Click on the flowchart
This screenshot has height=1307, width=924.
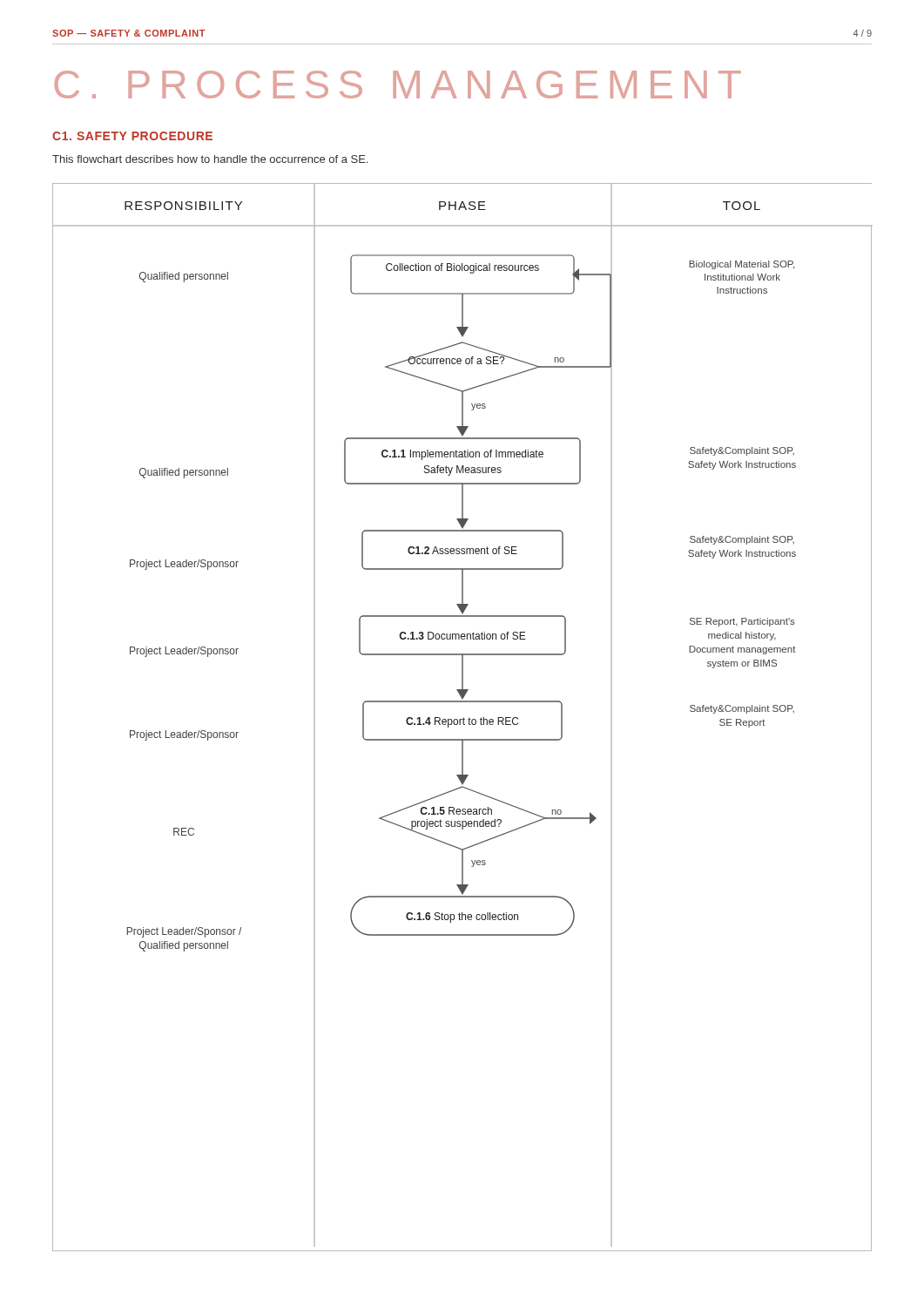(x=462, y=717)
